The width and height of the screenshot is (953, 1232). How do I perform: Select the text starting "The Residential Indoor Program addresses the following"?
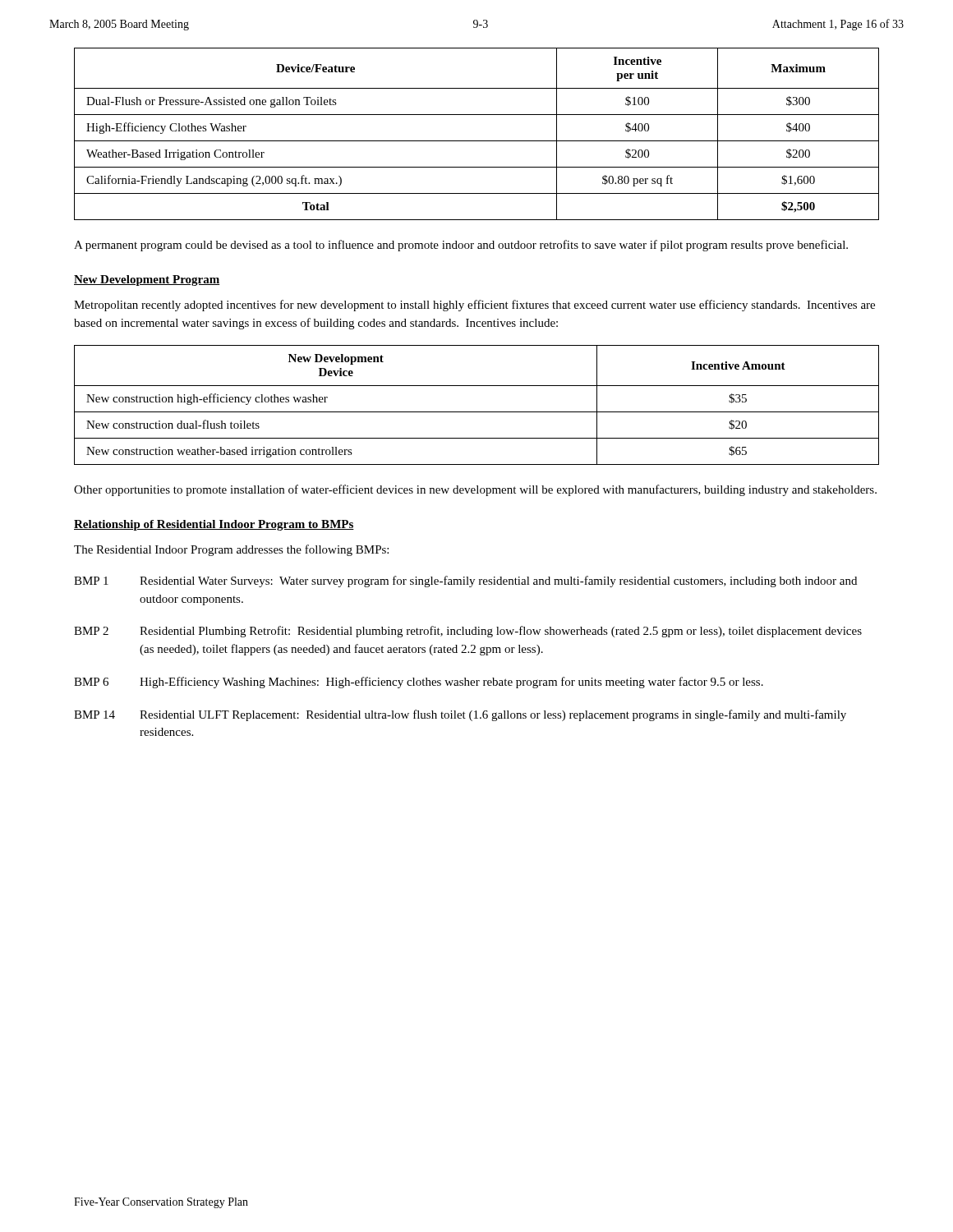[232, 549]
